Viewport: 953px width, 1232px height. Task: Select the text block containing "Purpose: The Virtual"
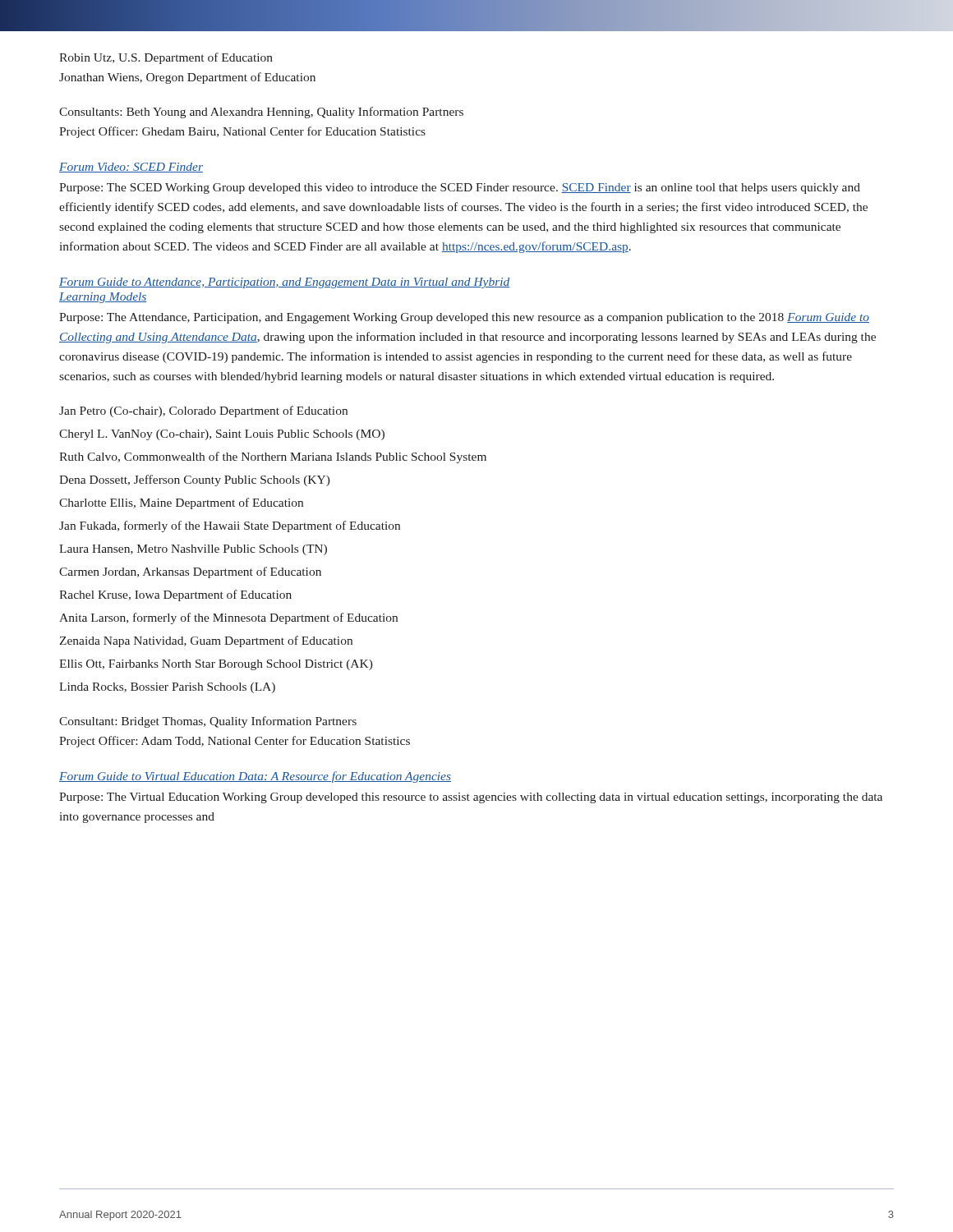point(471,806)
